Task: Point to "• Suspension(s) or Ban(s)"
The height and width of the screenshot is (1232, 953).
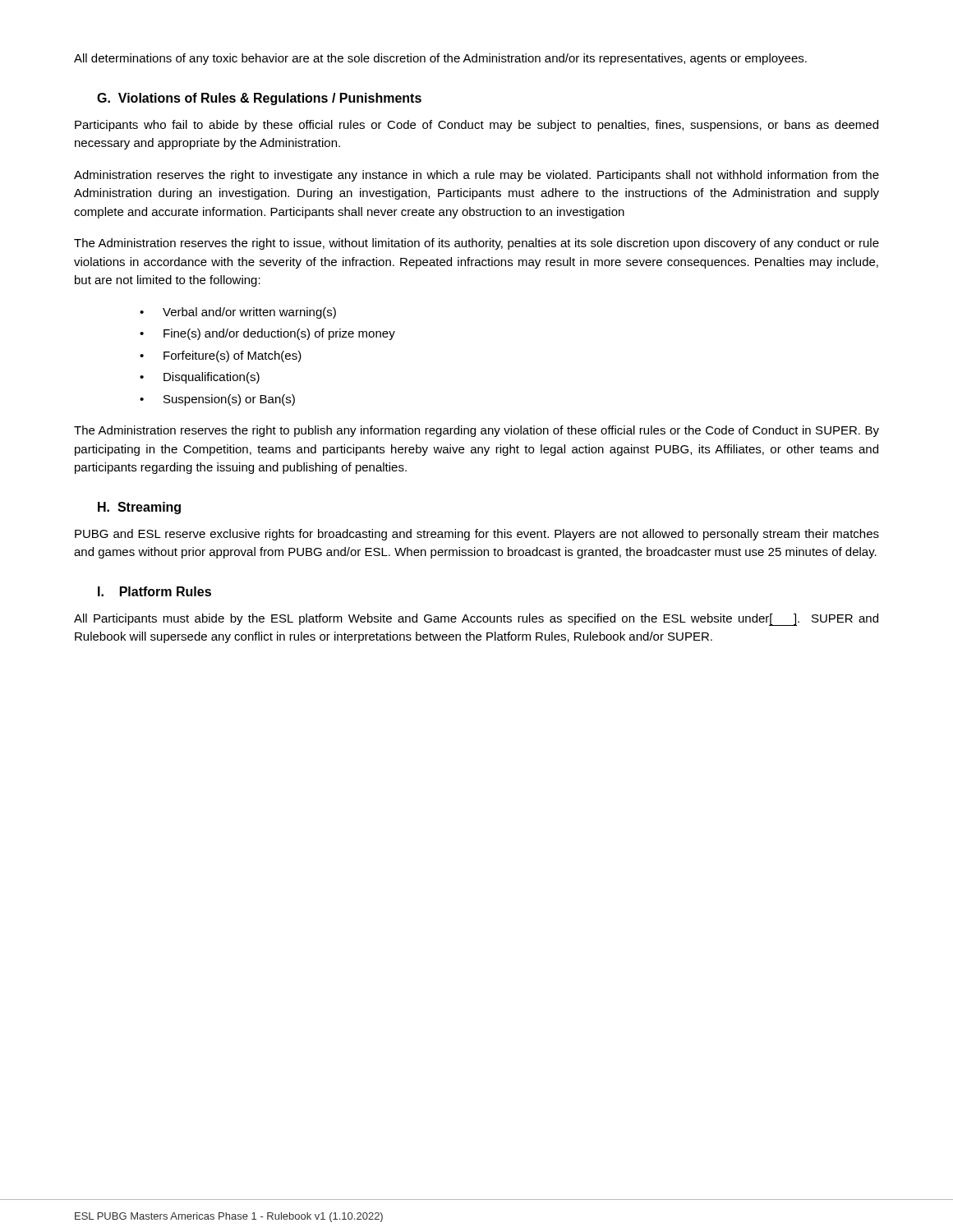Action: pos(218,399)
